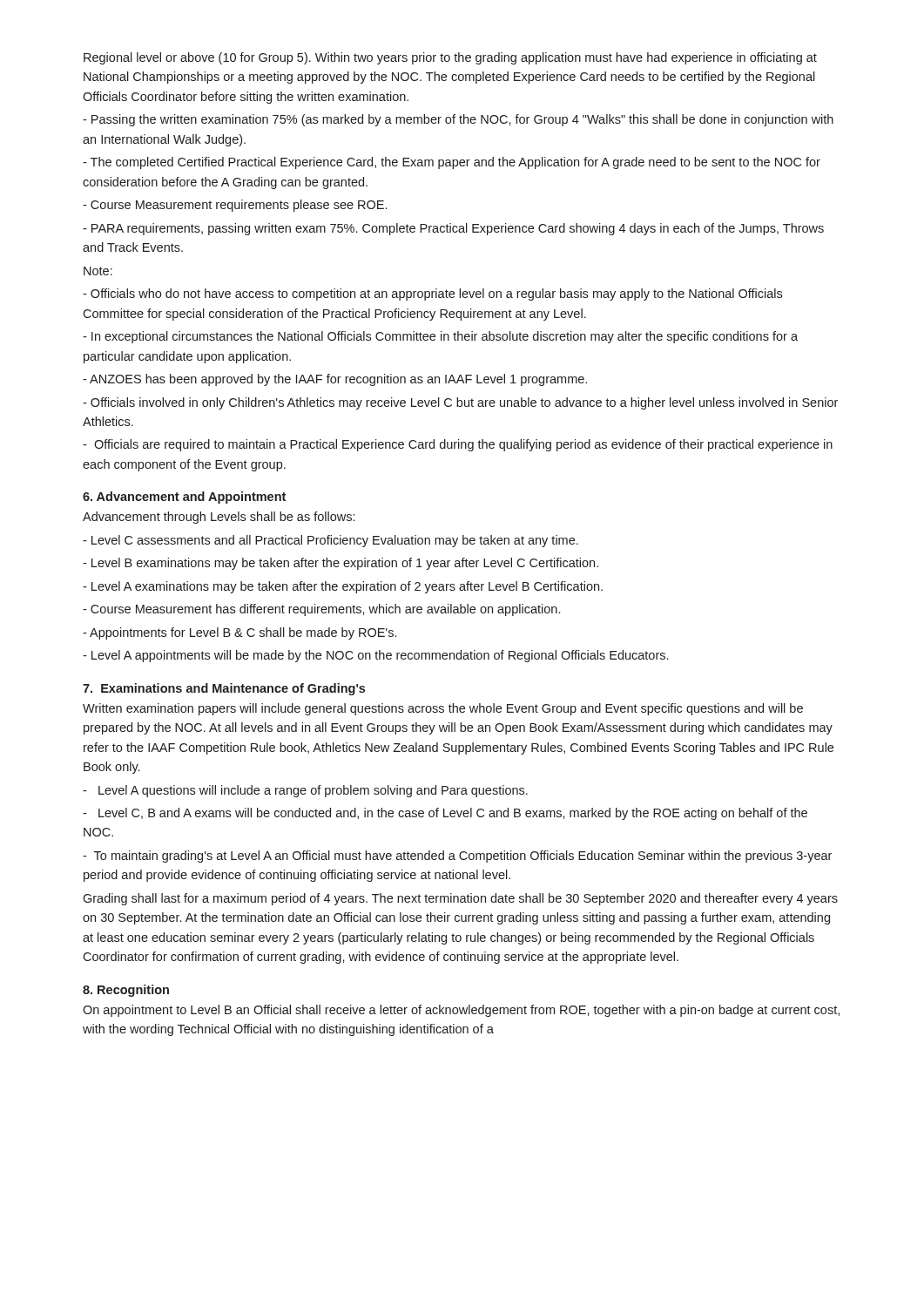Screen dimensions: 1307x924
Task: Click on the element starting "Level A appointments will be made by the"
Action: point(462,656)
